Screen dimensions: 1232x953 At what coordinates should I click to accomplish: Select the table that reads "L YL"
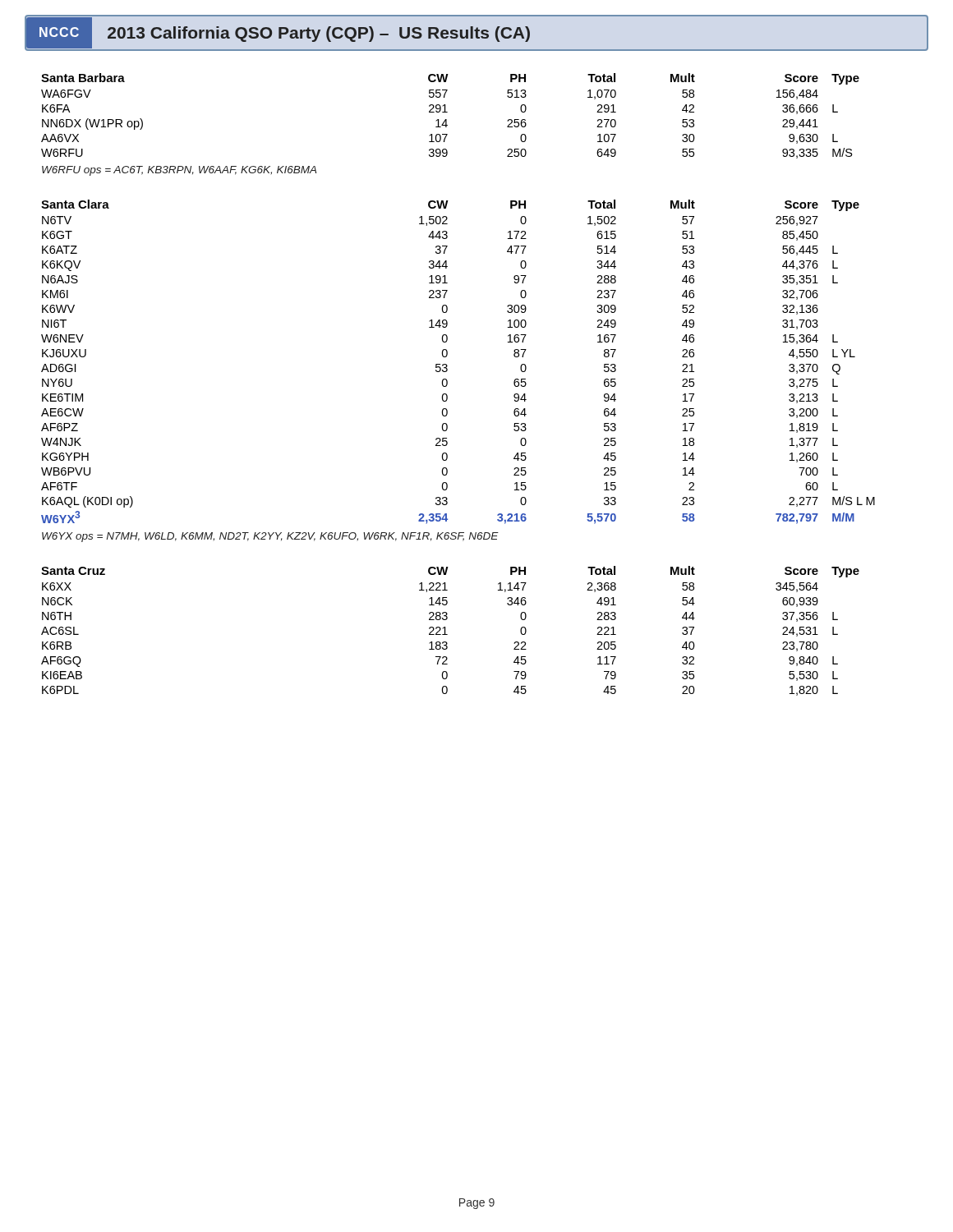coord(476,359)
